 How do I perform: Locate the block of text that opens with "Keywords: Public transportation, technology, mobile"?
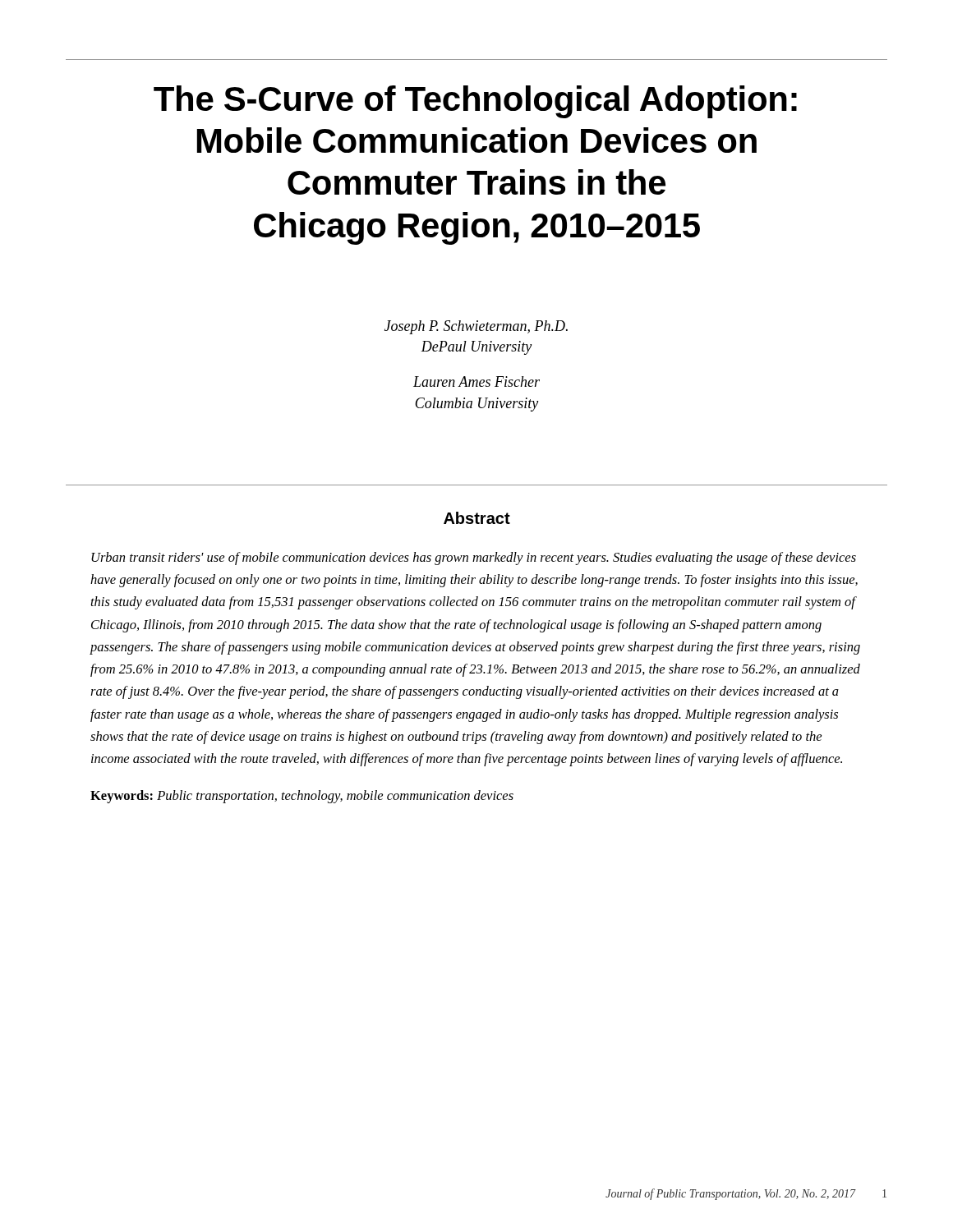tap(476, 796)
